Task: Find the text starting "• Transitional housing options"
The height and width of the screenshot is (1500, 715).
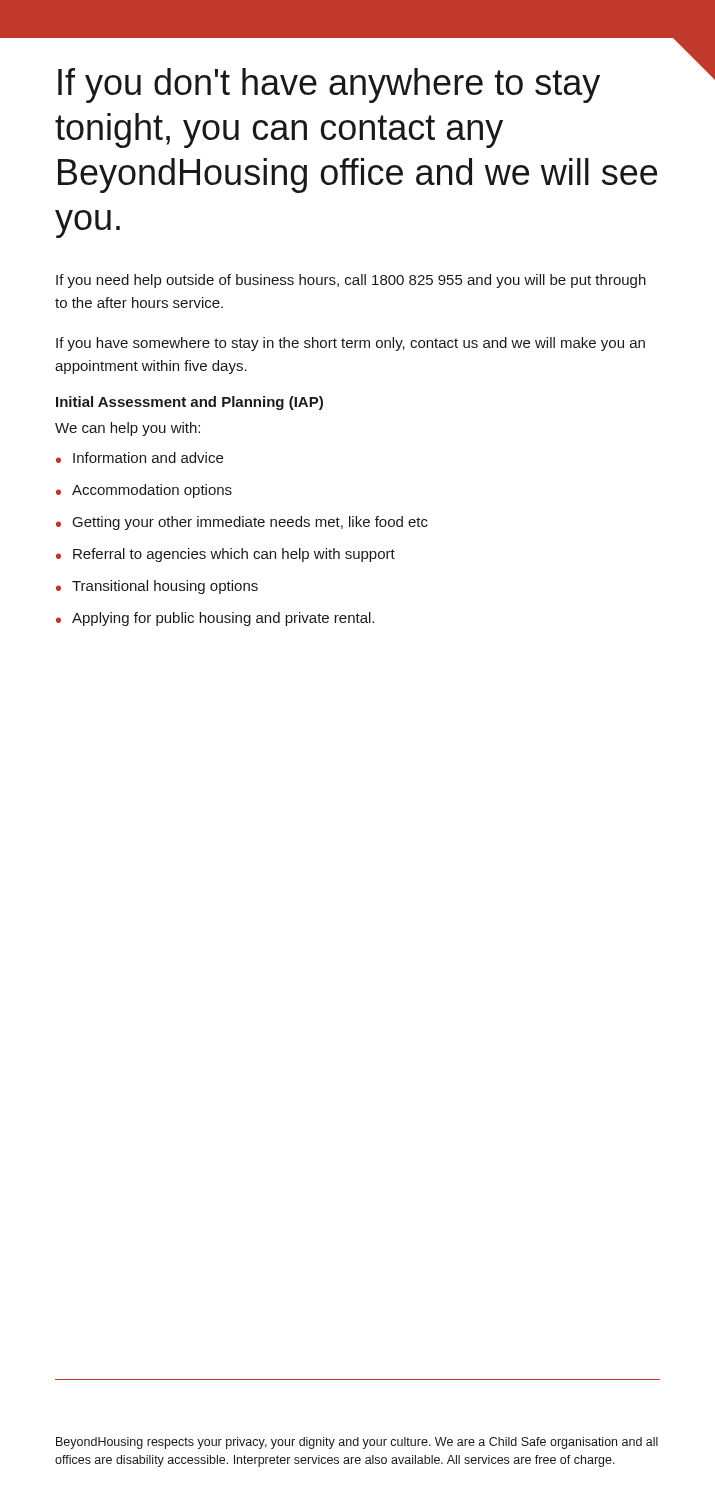Action: (x=157, y=587)
